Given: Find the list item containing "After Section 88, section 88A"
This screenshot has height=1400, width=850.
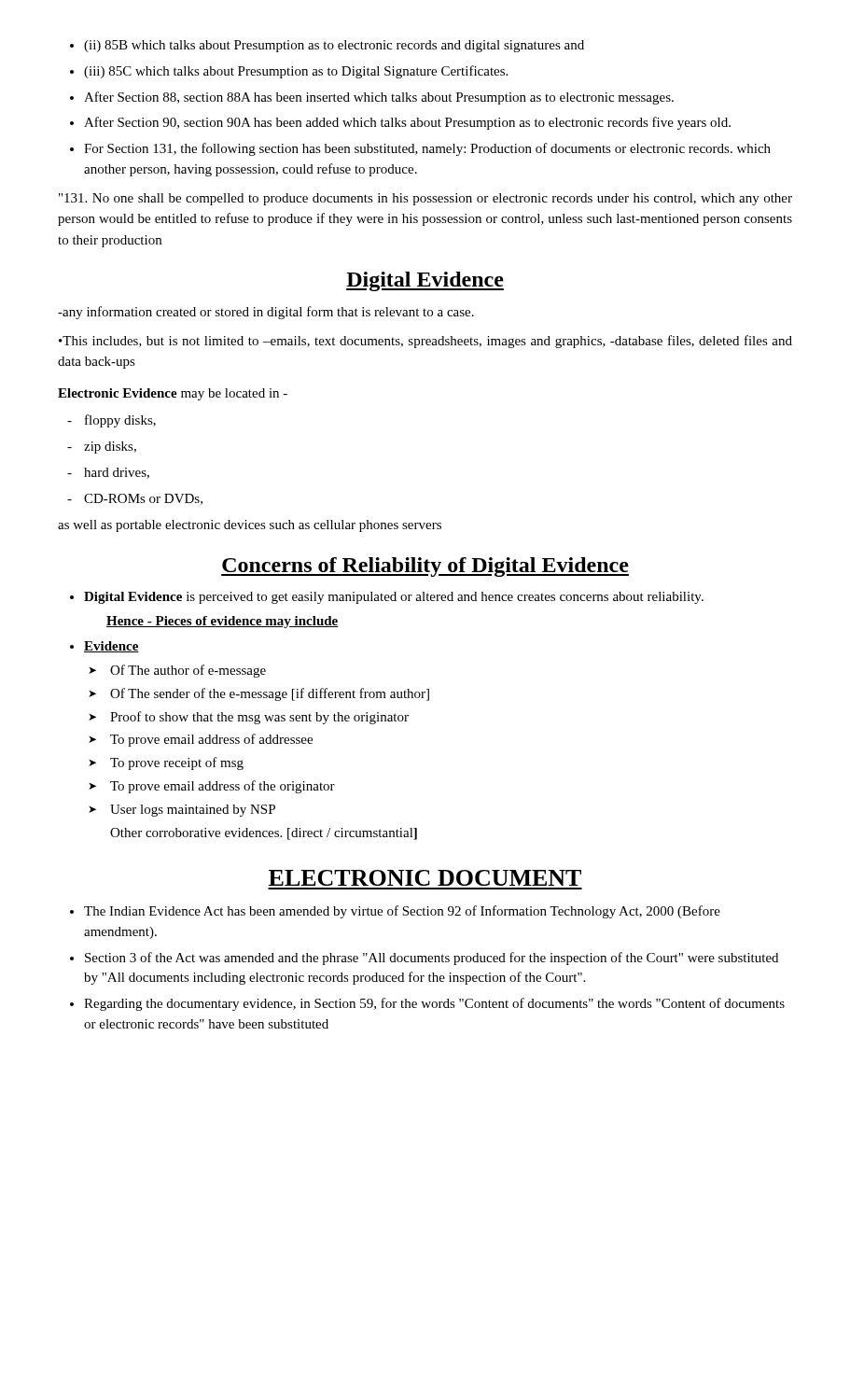Looking at the screenshot, I should click(x=425, y=97).
